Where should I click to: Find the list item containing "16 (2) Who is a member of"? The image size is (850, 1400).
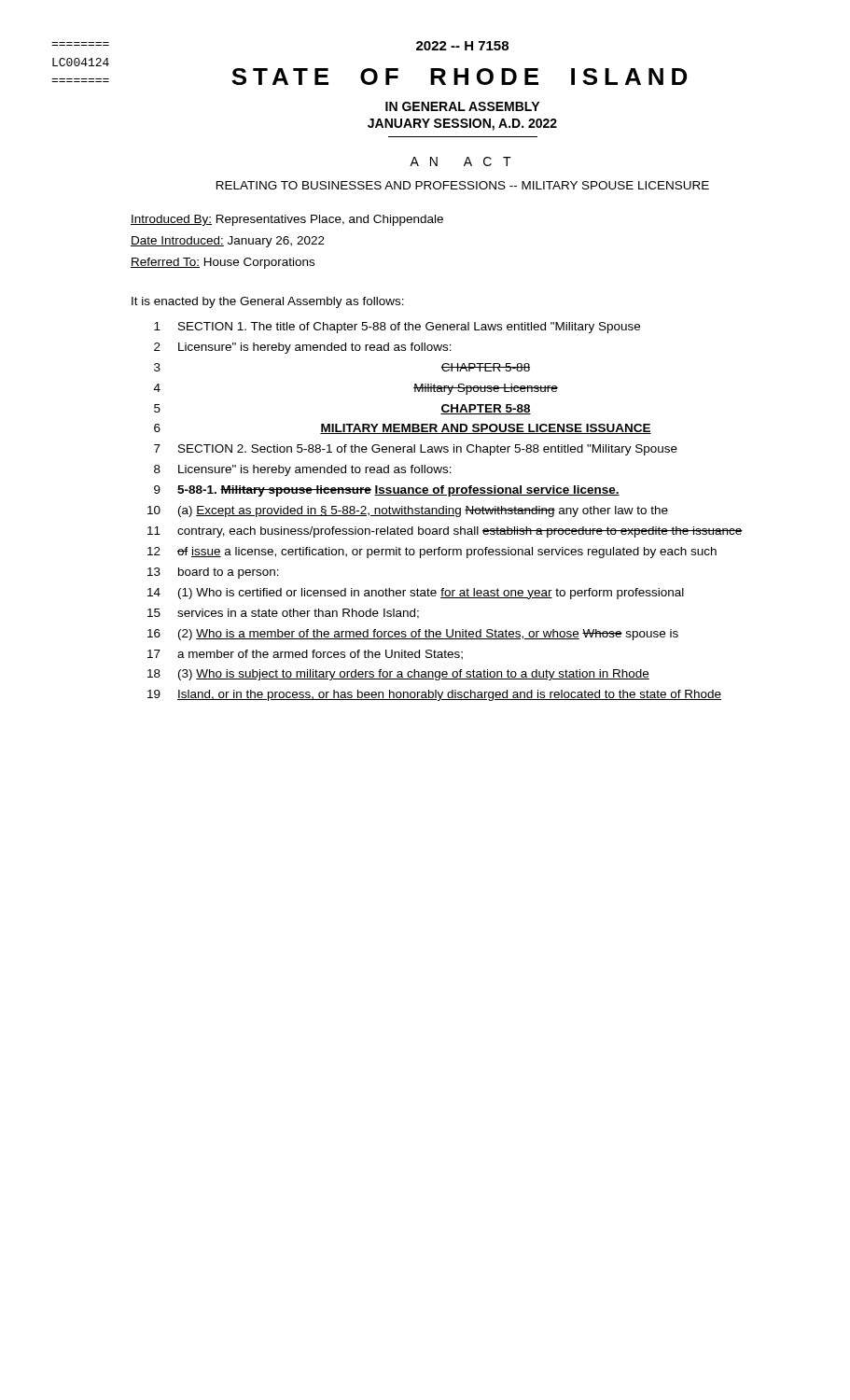point(462,634)
